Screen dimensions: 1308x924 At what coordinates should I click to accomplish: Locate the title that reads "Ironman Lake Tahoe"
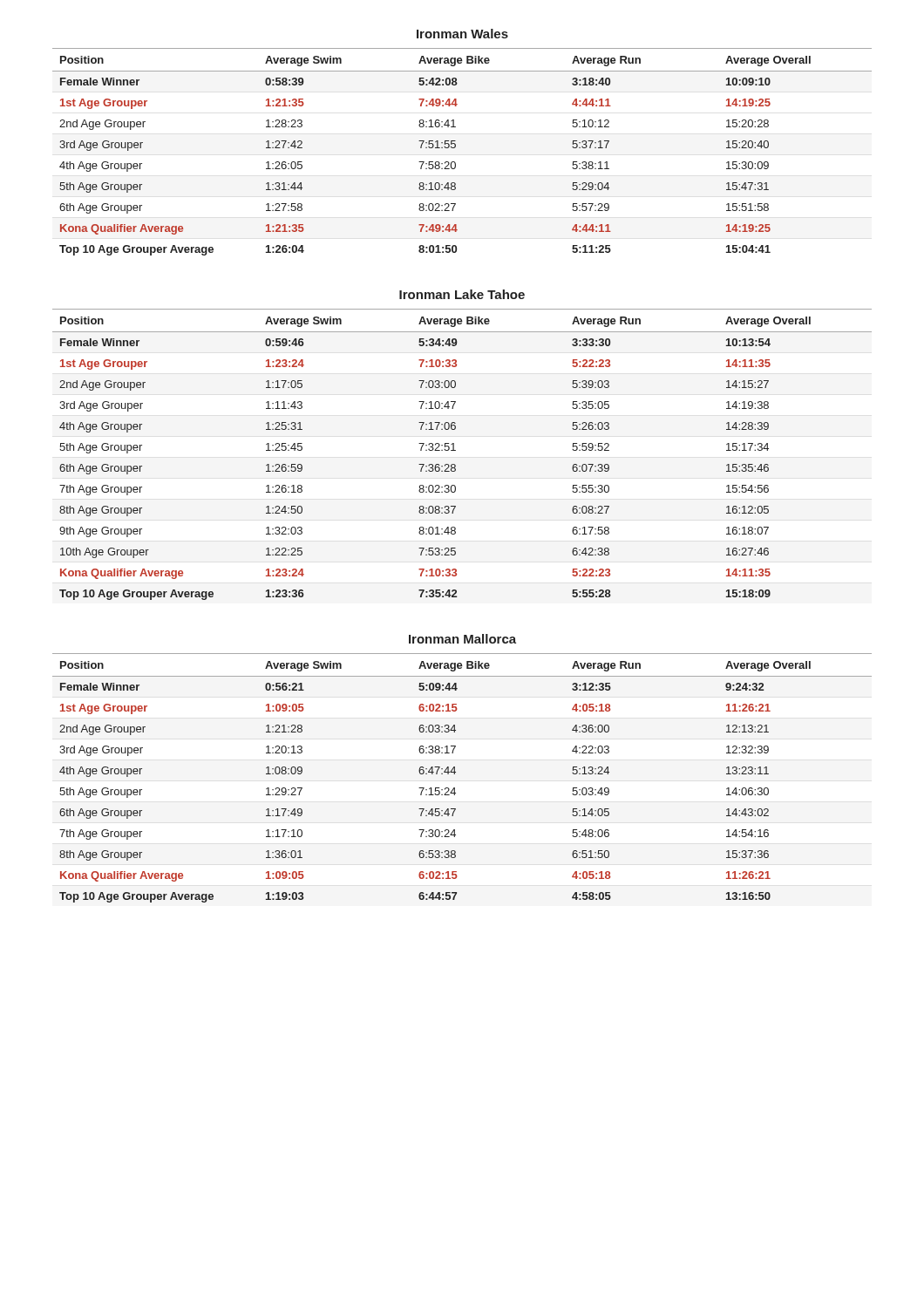tap(462, 294)
